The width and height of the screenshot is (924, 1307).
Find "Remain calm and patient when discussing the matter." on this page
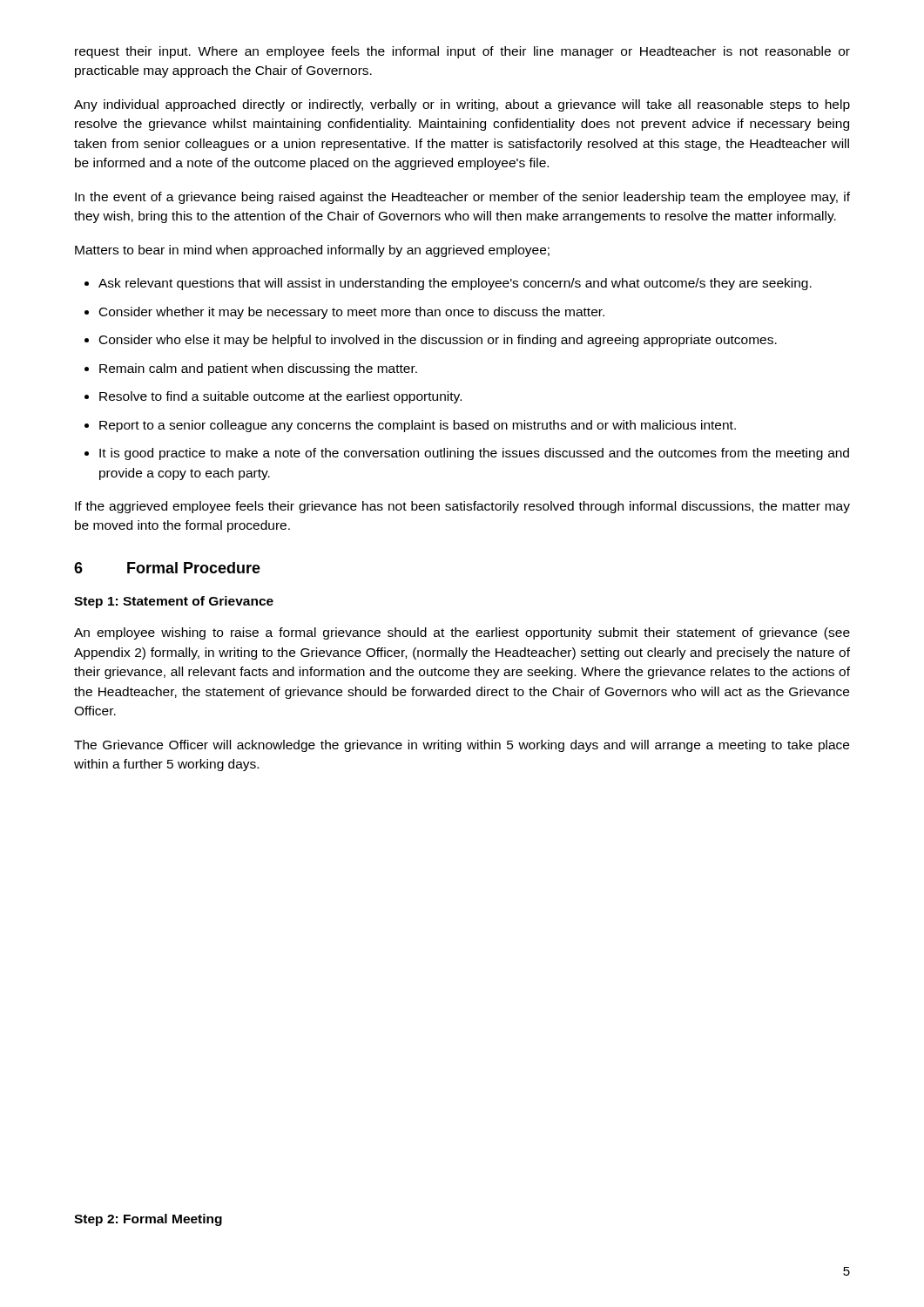pos(258,369)
